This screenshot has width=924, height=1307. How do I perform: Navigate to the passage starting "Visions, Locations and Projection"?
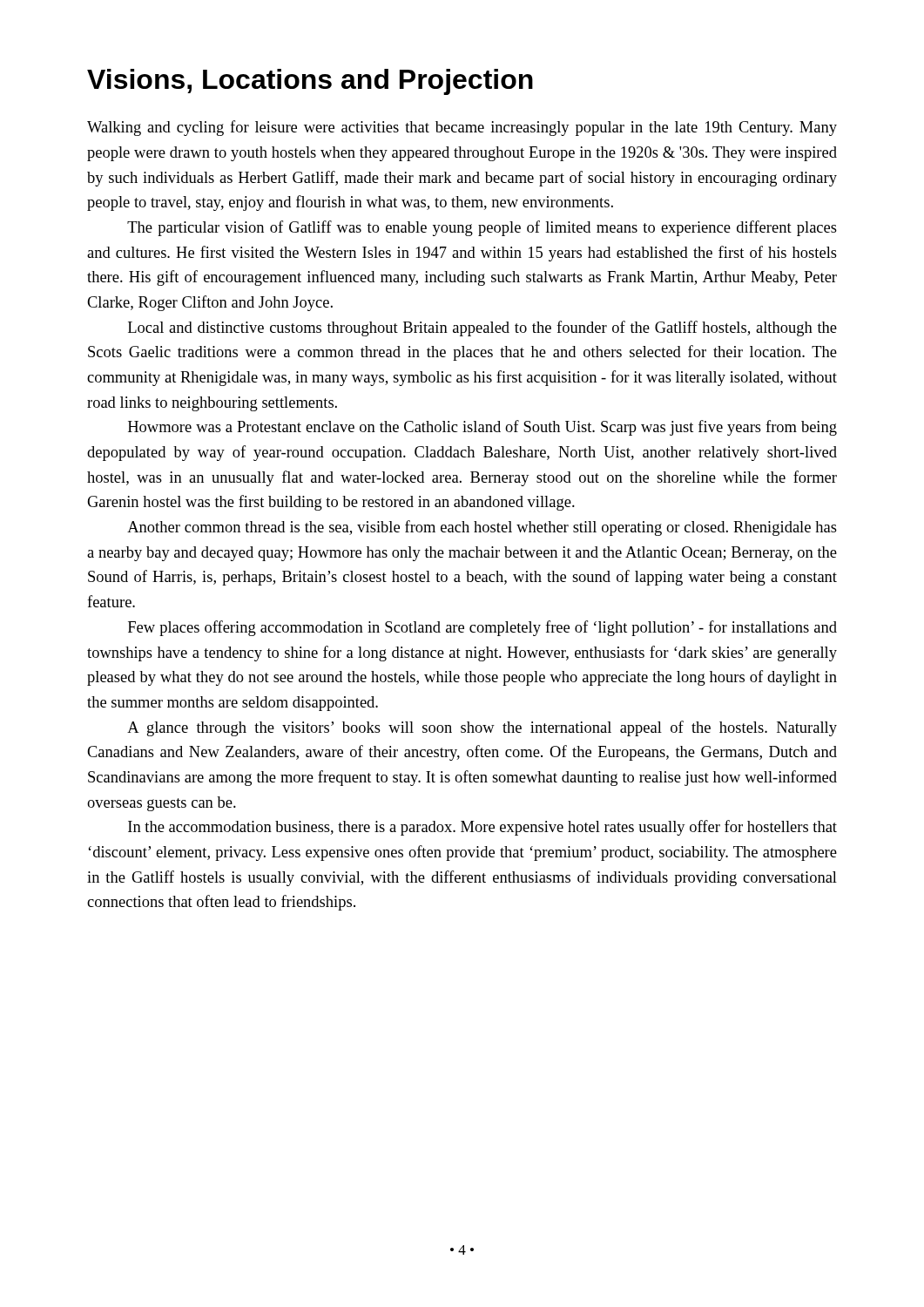pyautogui.click(x=462, y=79)
